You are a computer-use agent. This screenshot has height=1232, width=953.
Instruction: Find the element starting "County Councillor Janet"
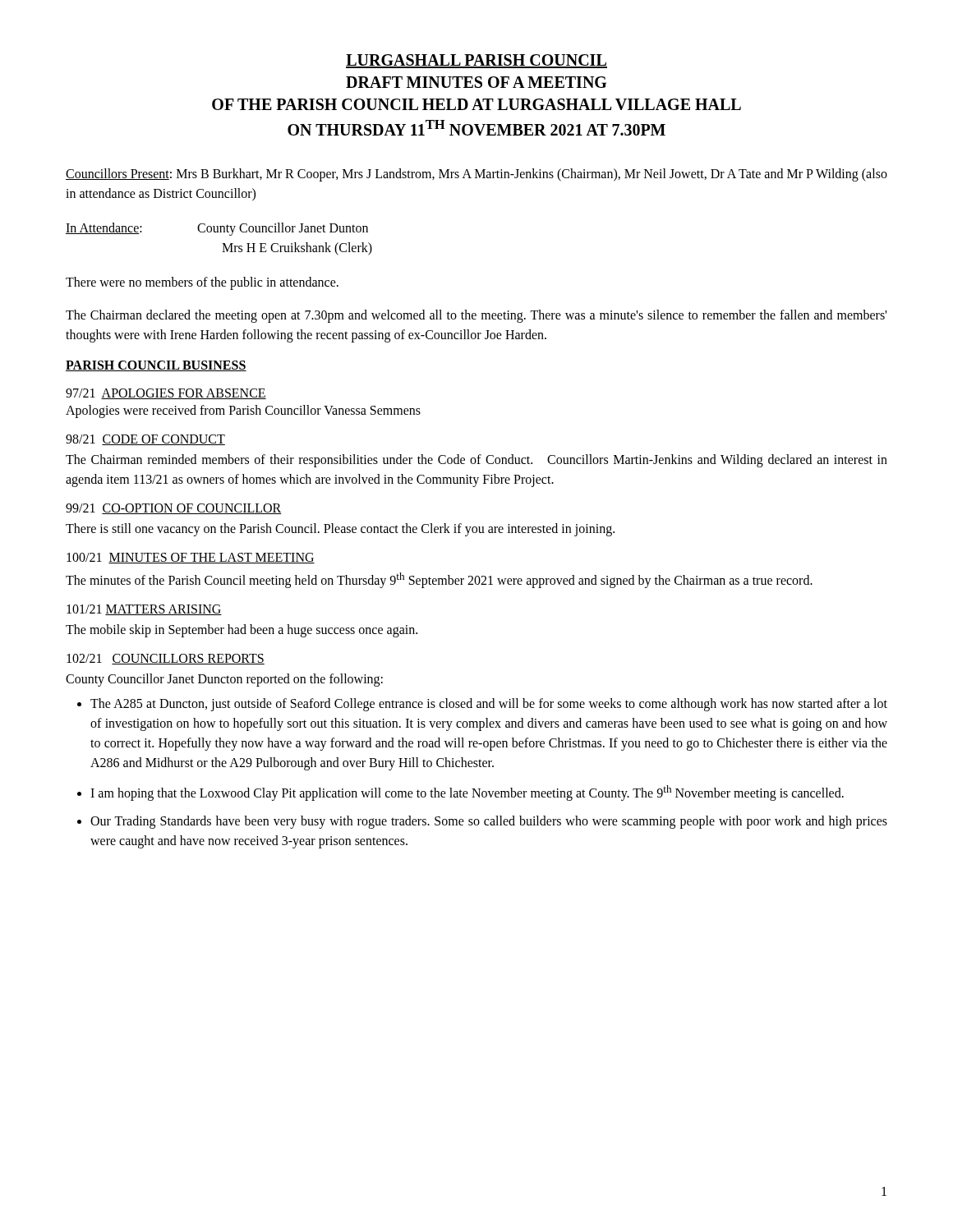coord(225,679)
